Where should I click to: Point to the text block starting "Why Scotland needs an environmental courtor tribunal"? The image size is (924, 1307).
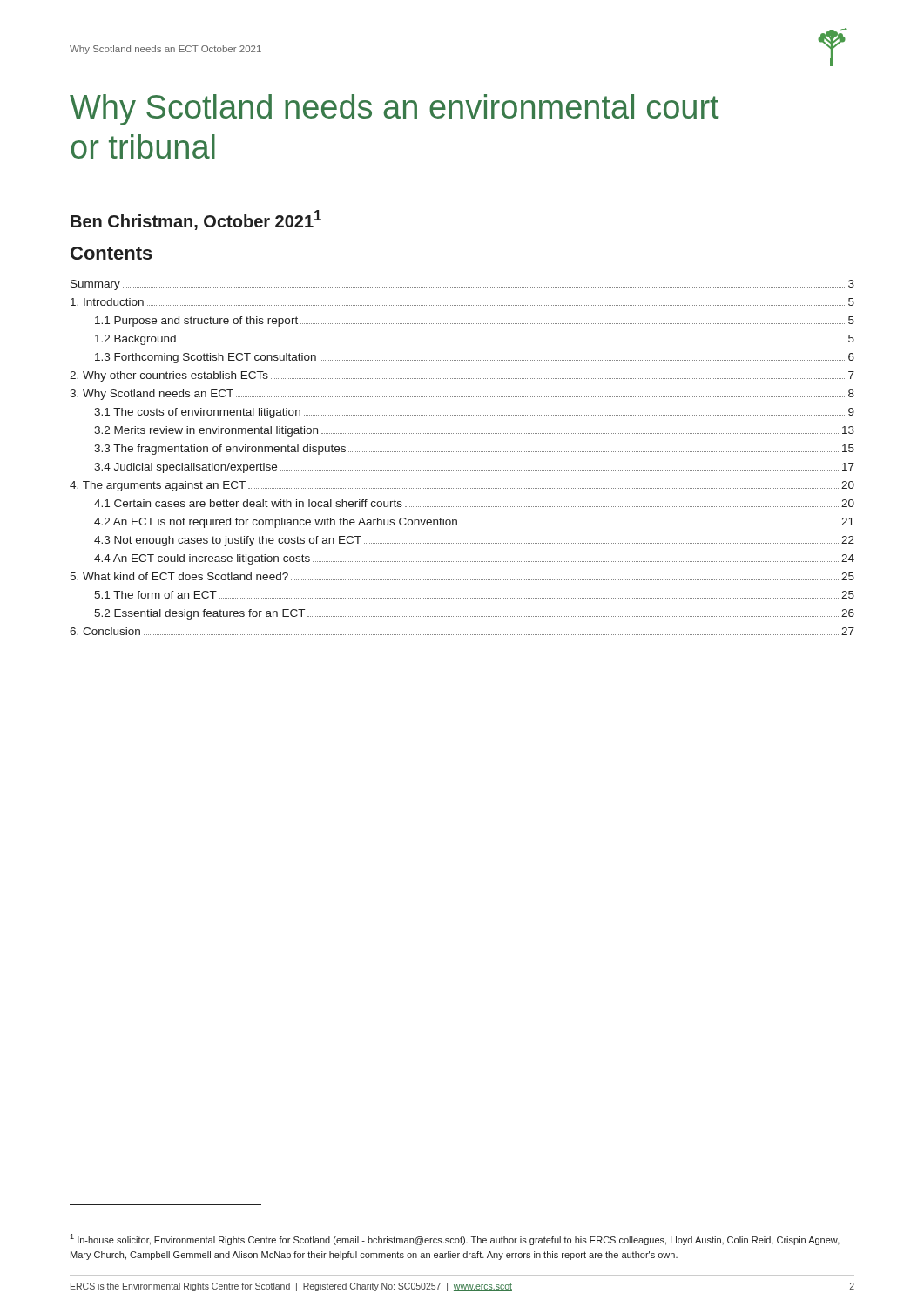coord(462,128)
